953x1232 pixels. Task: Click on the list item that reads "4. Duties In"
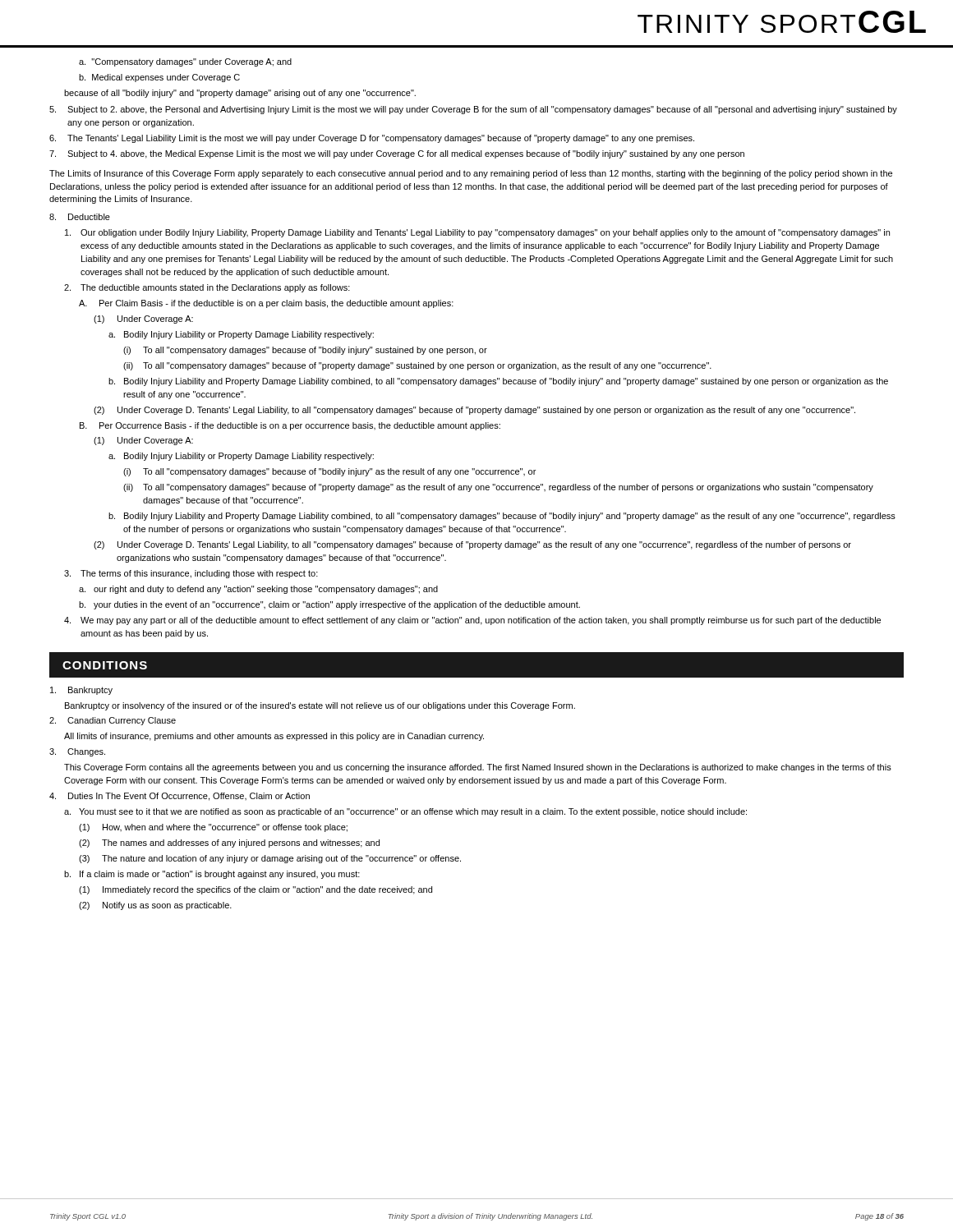click(476, 797)
